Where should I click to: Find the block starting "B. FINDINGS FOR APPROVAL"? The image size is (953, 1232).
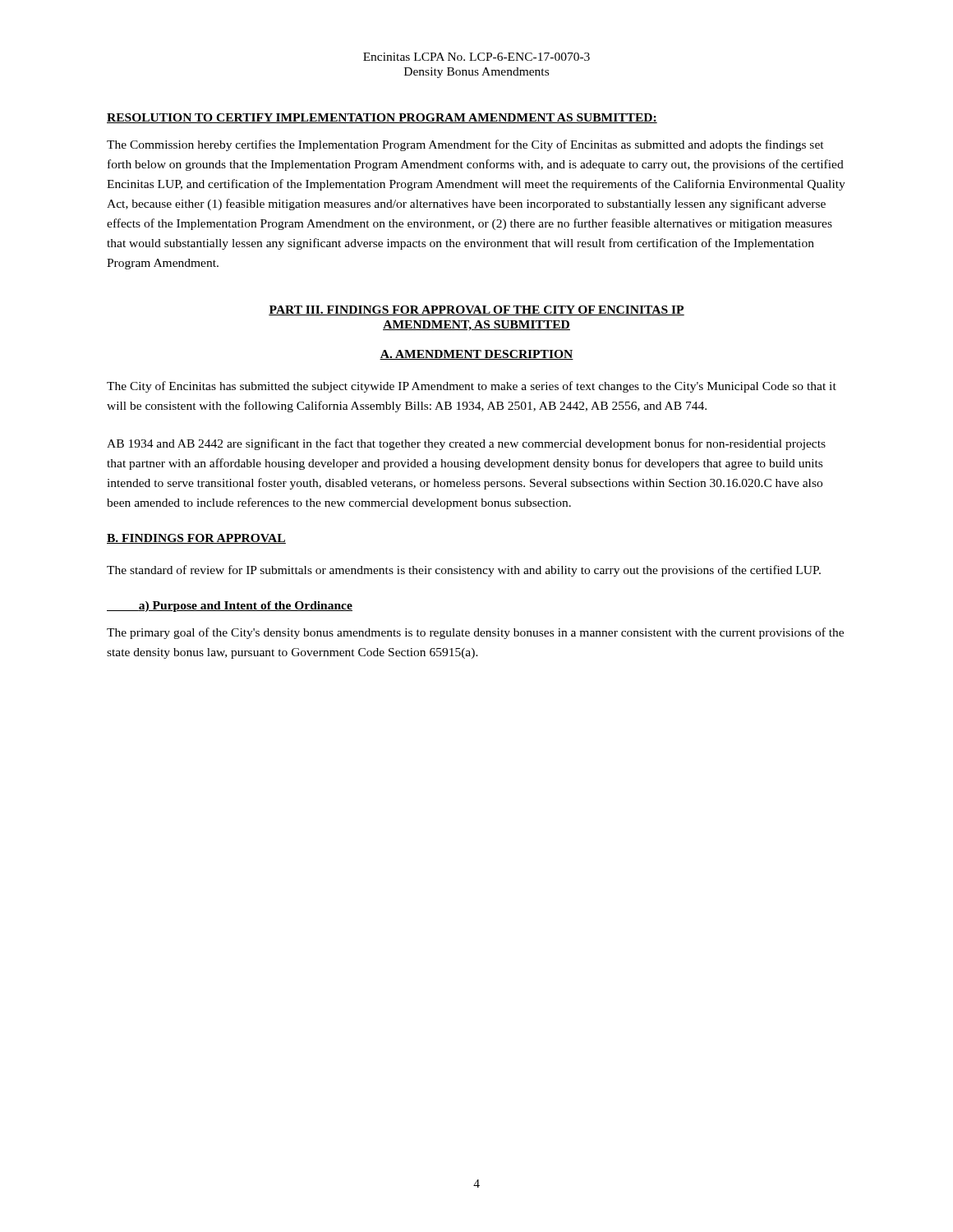pos(196,538)
